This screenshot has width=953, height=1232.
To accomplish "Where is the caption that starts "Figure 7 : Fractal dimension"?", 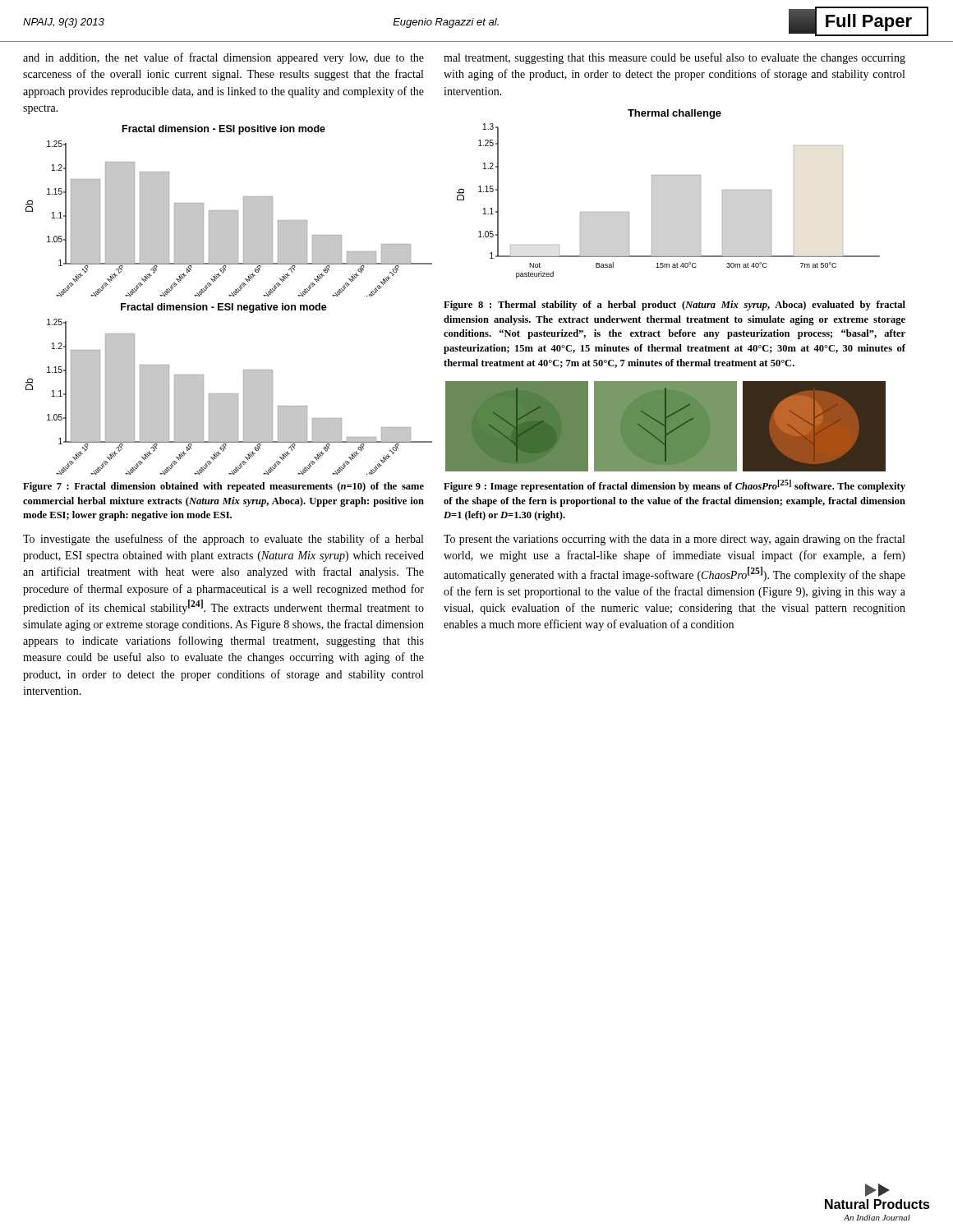I will click(223, 501).
